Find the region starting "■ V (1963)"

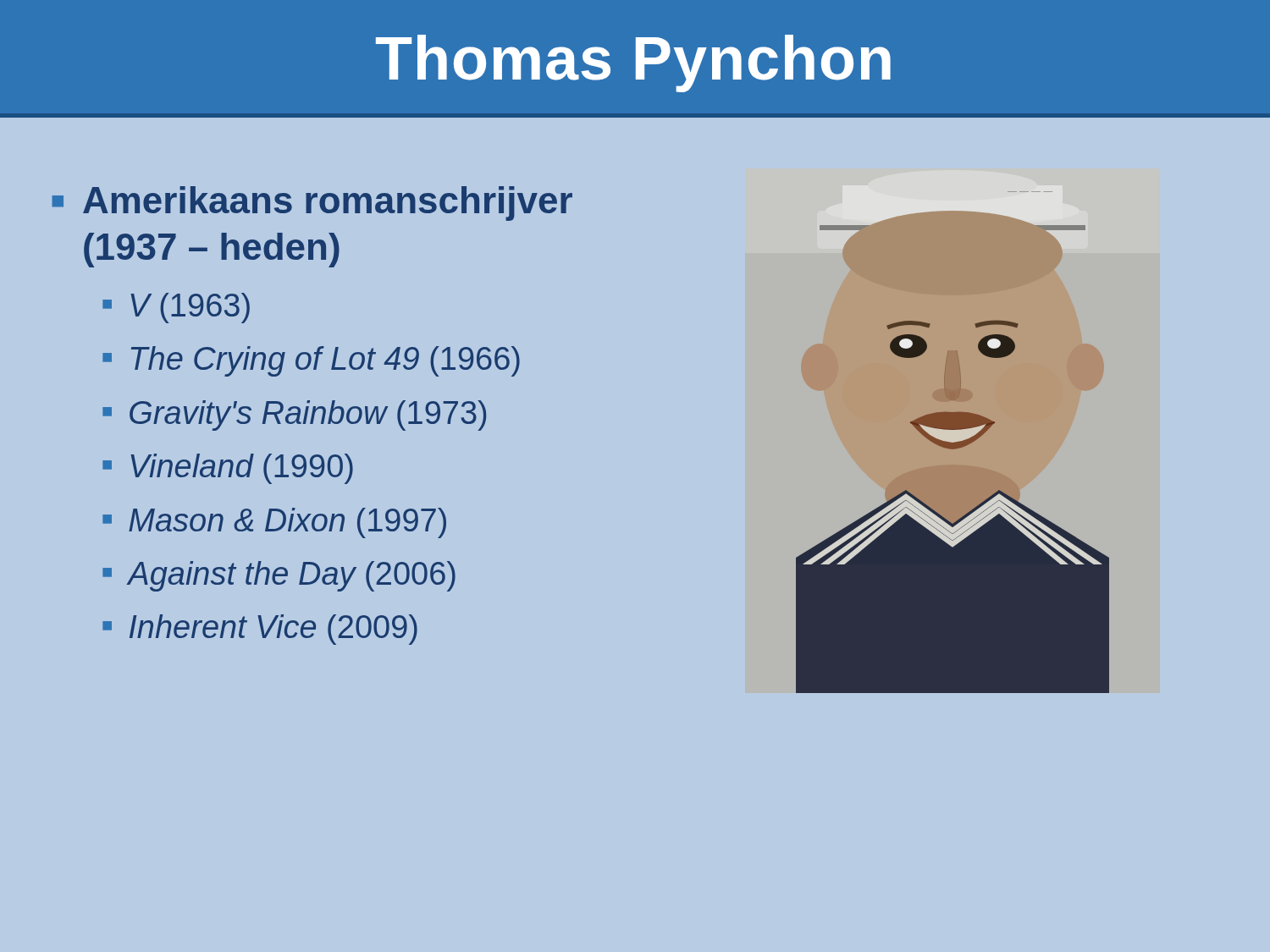[x=177, y=306]
